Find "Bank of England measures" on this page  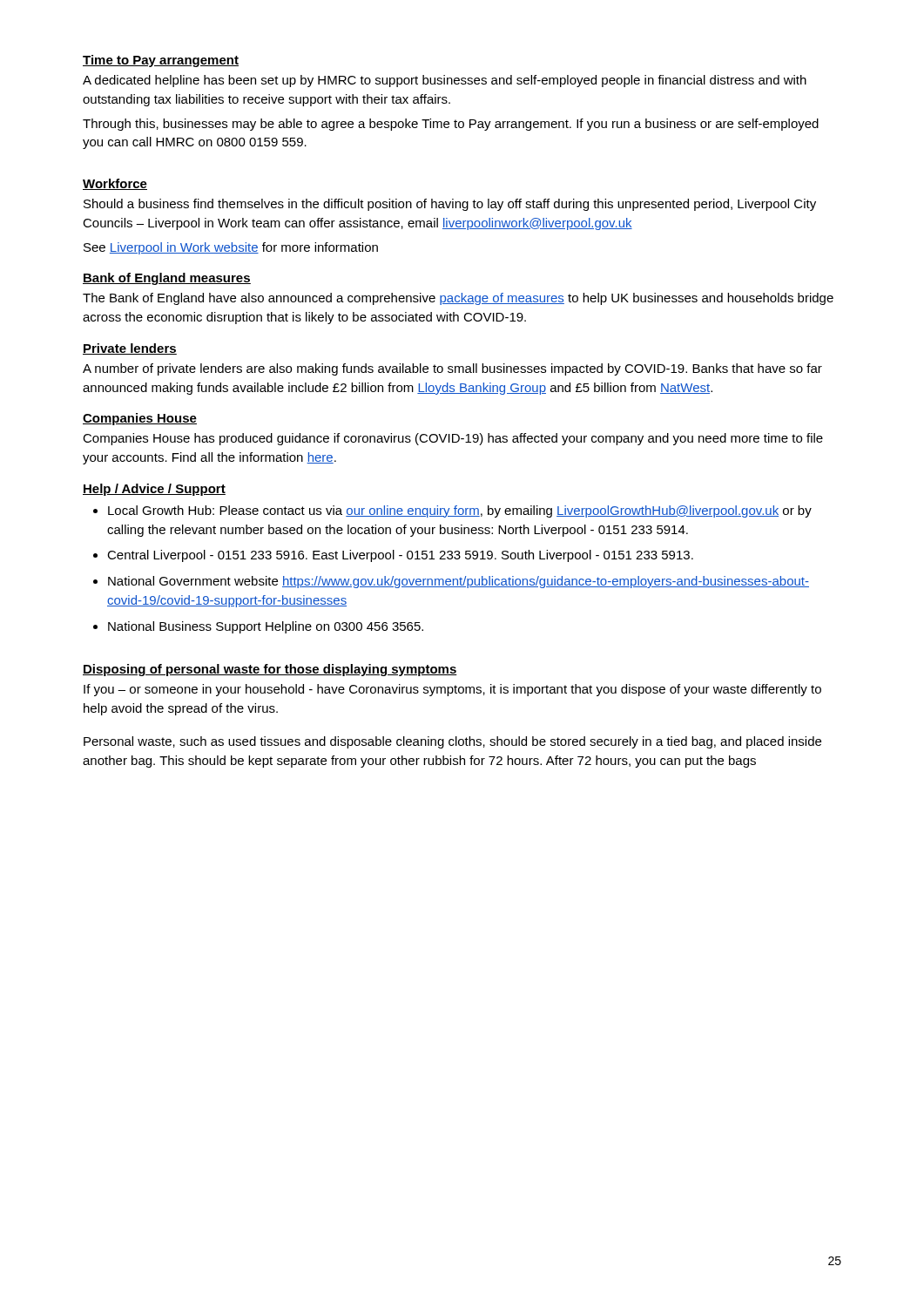167,279
